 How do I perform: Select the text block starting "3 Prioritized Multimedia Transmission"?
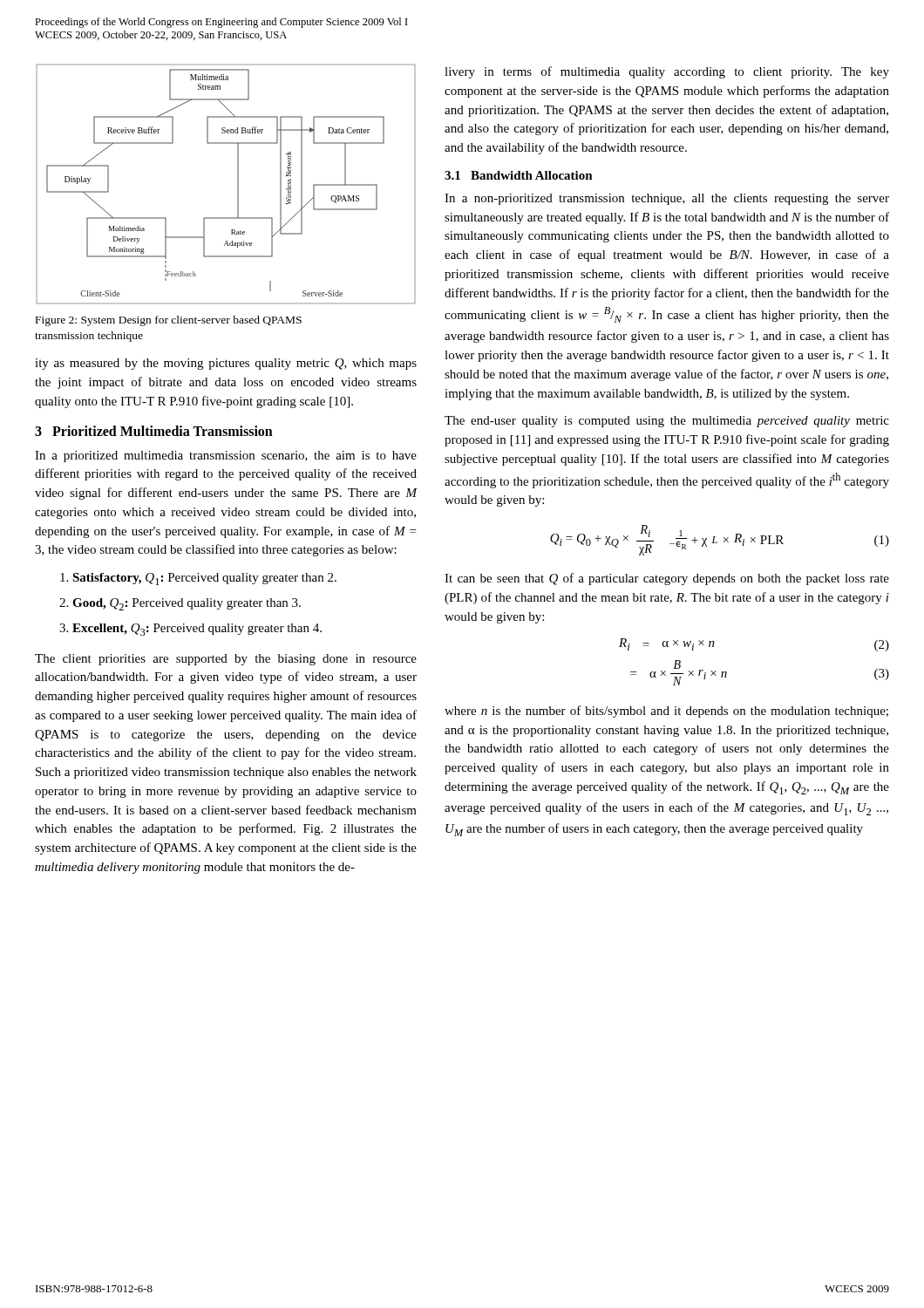pyautogui.click(x=154, y=431)
